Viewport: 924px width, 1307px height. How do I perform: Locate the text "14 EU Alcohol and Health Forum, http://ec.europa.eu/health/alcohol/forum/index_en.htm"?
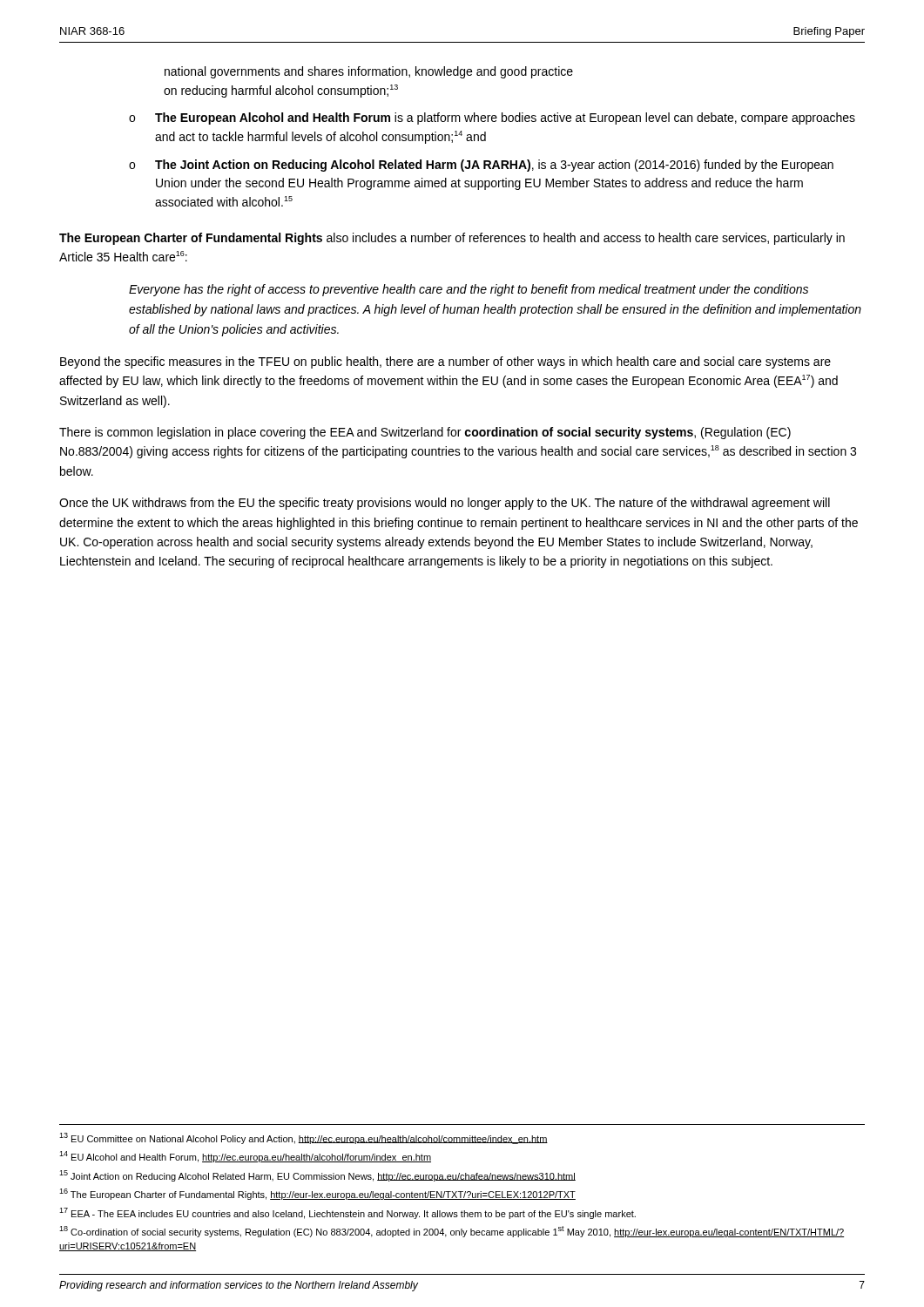click(245, 1156)
